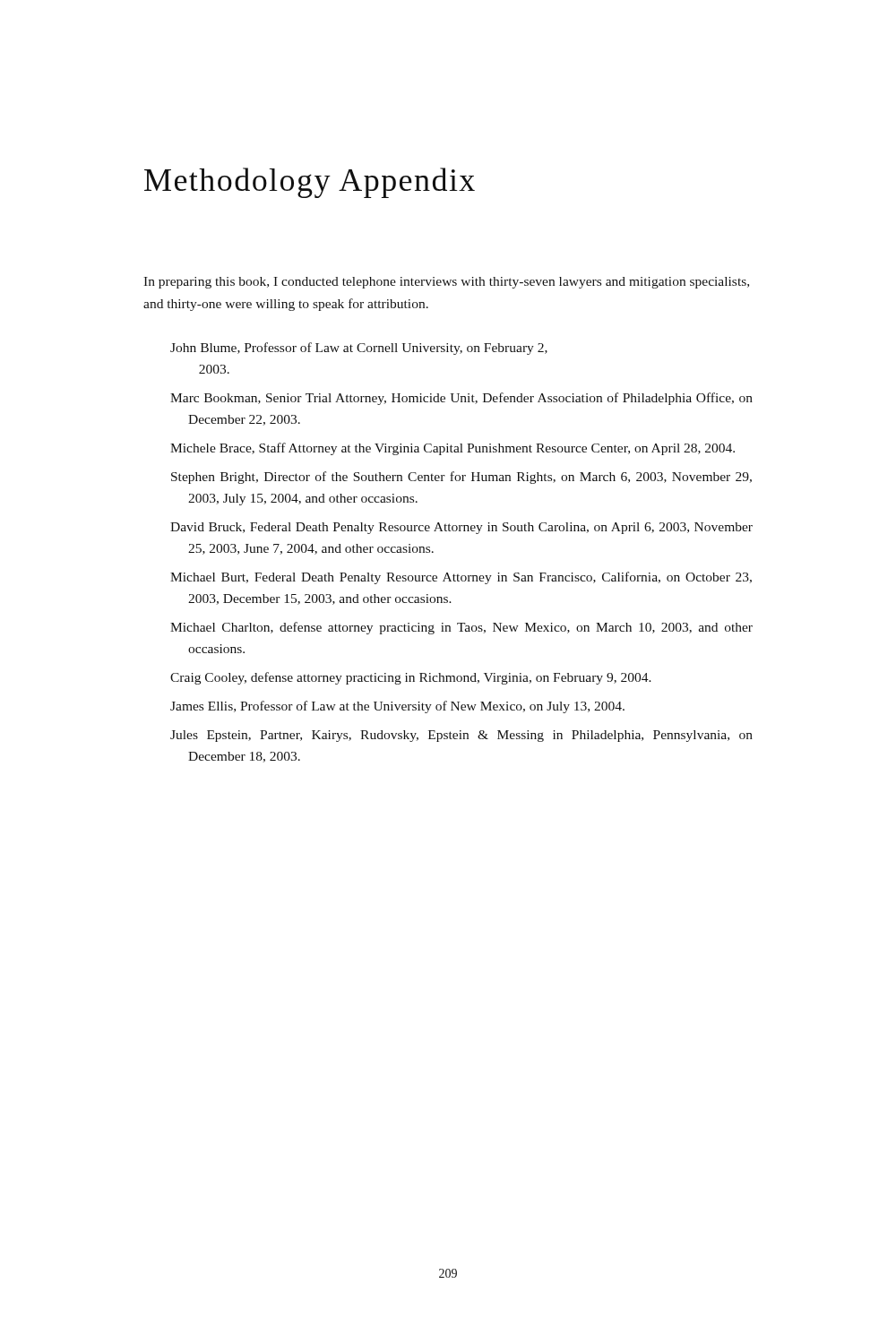This screenshot has width=896, height=1344.
Task: Find the list item containing "Marc Bookman, Senior Trial Attorney,"
Action: 461,408
